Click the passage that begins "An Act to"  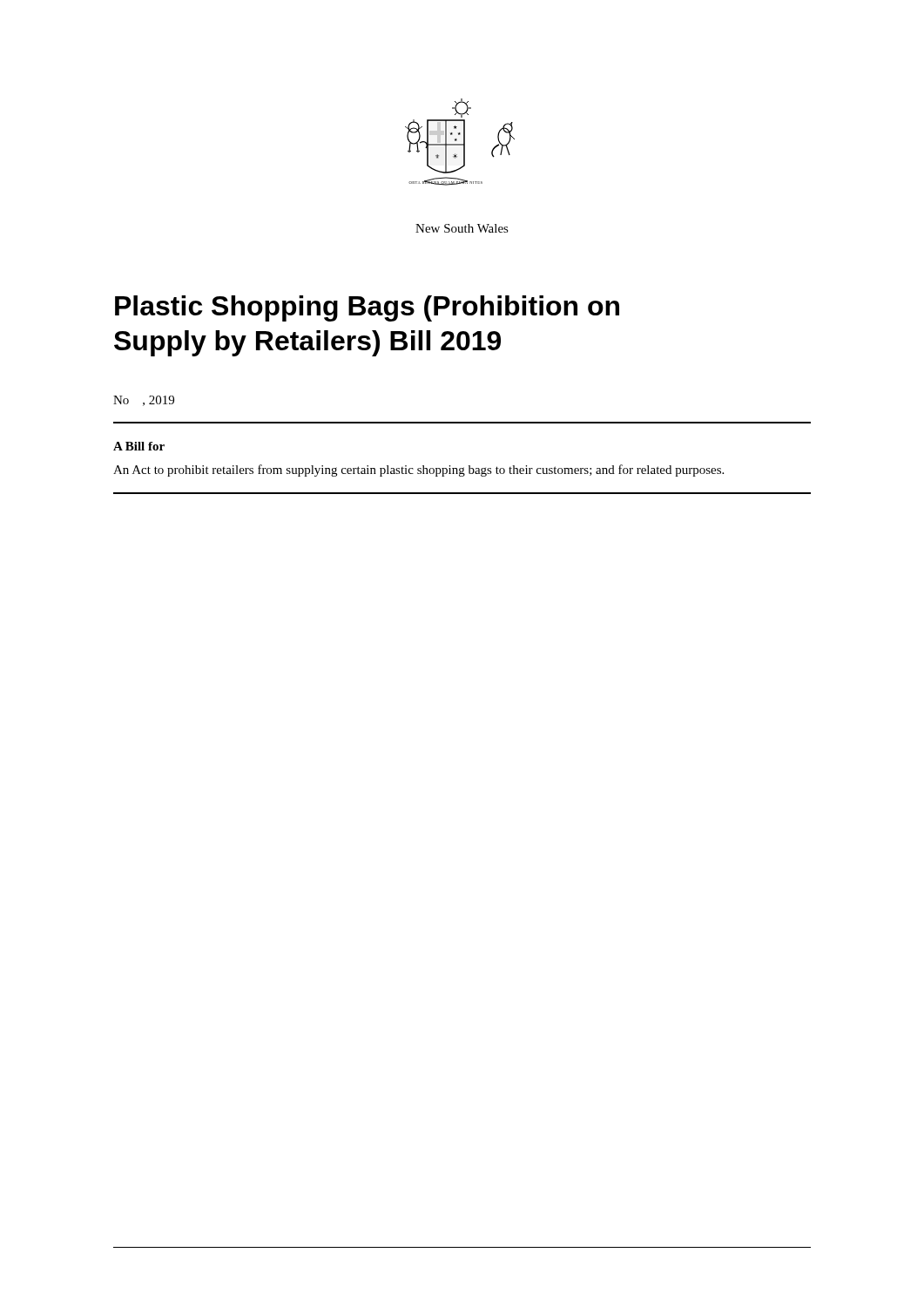419,470
